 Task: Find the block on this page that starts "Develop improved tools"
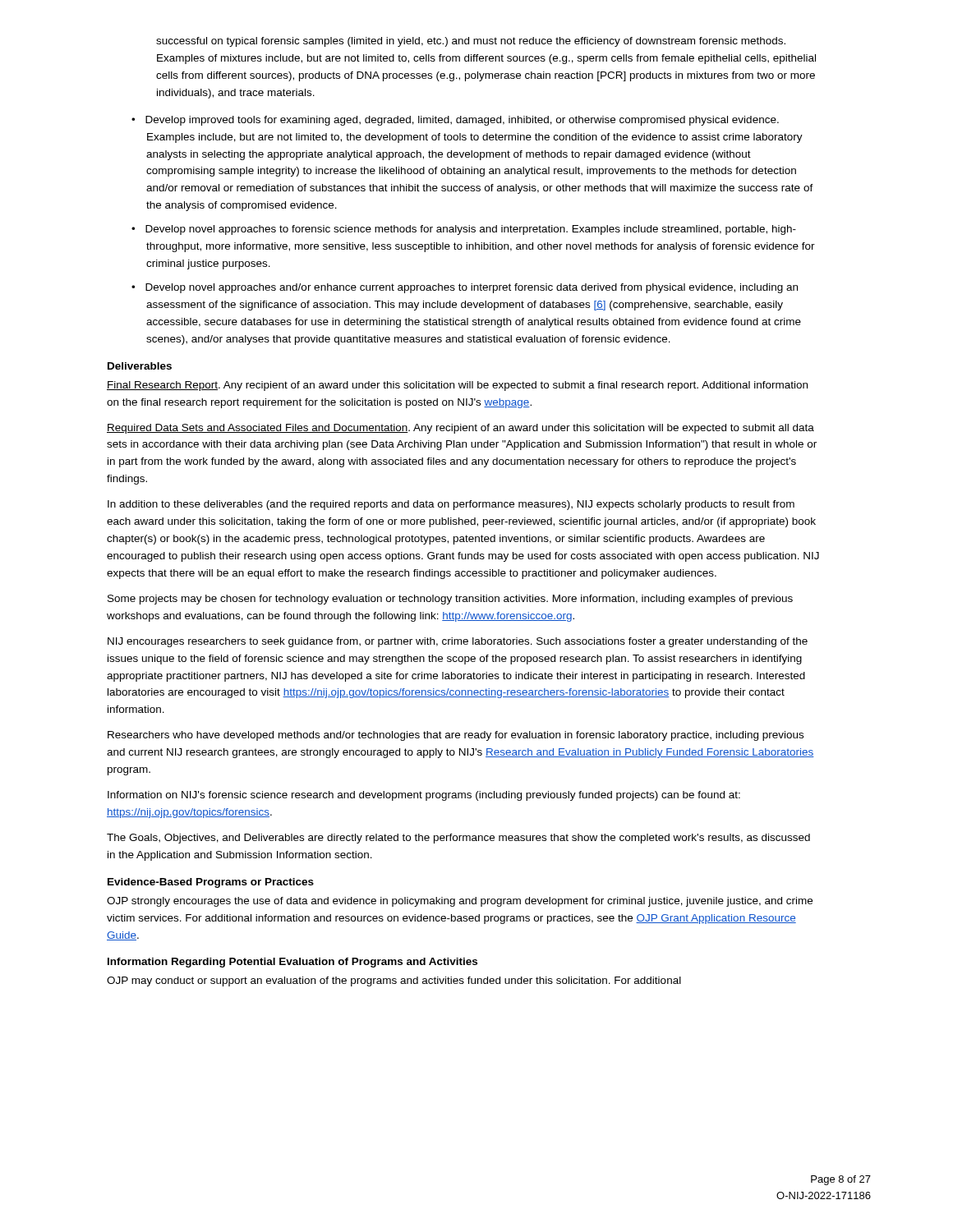tap(477, 162)
